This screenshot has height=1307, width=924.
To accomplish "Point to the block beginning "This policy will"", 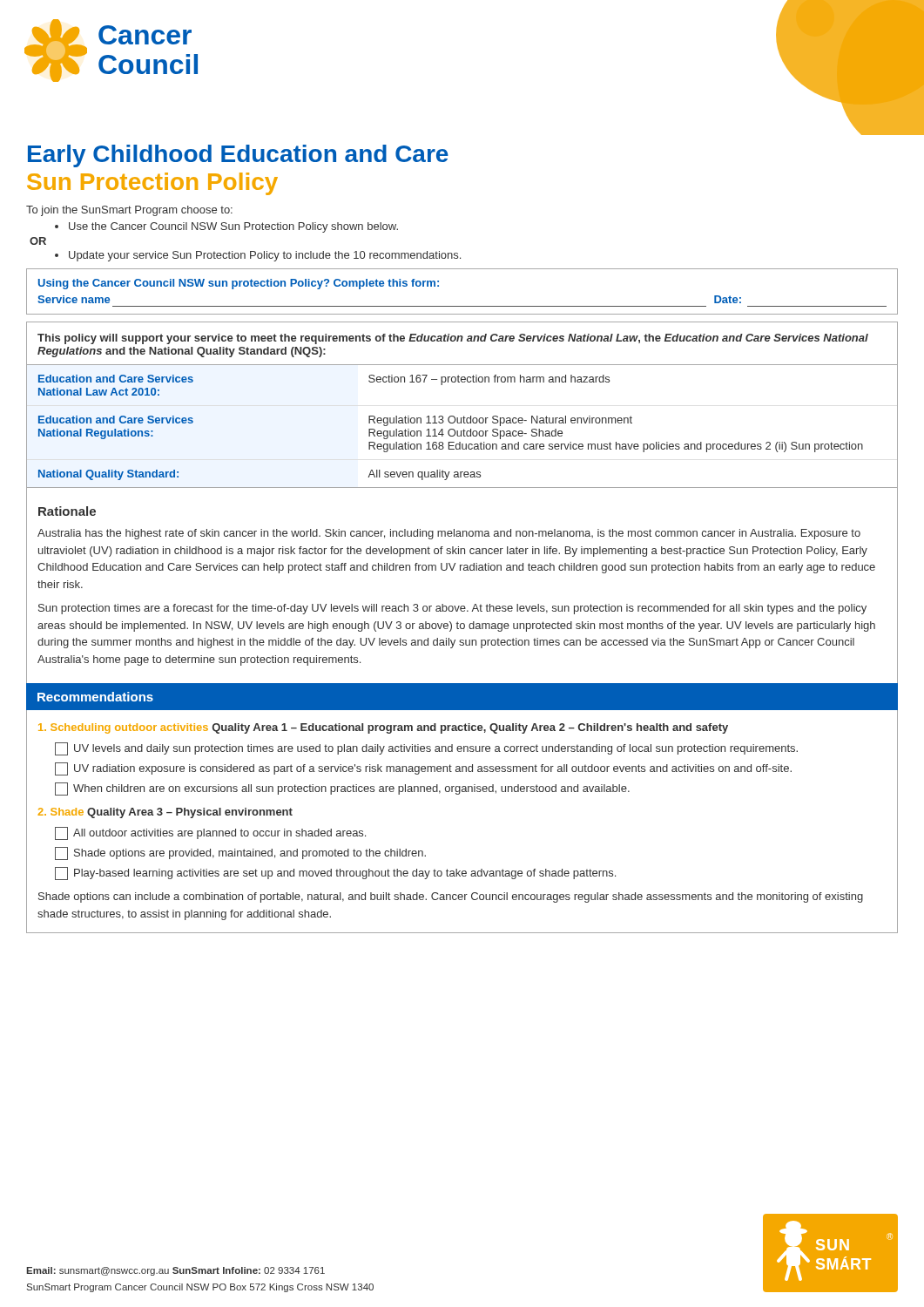I will click(462, 345).
